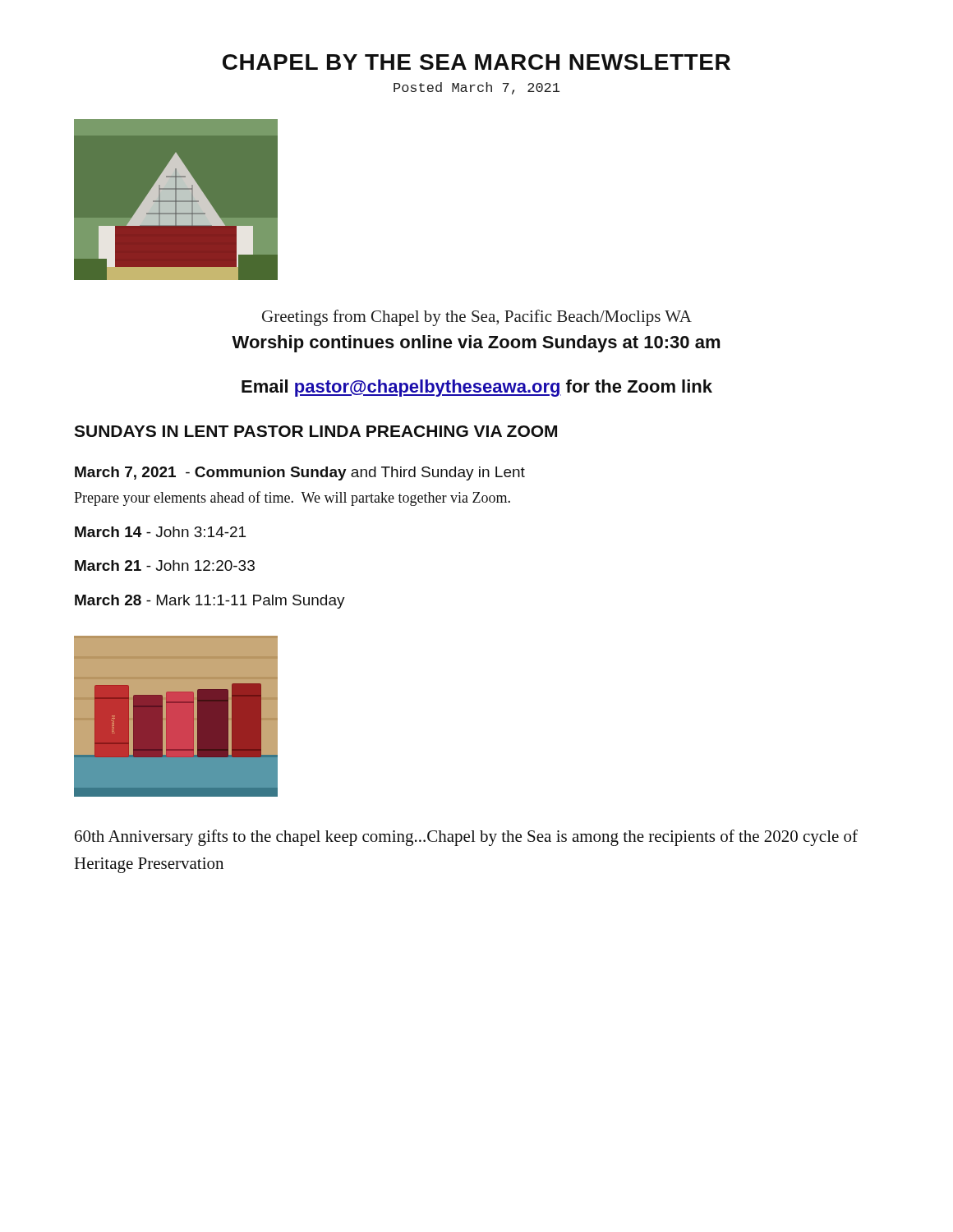Select the title

tap(476, 62)
